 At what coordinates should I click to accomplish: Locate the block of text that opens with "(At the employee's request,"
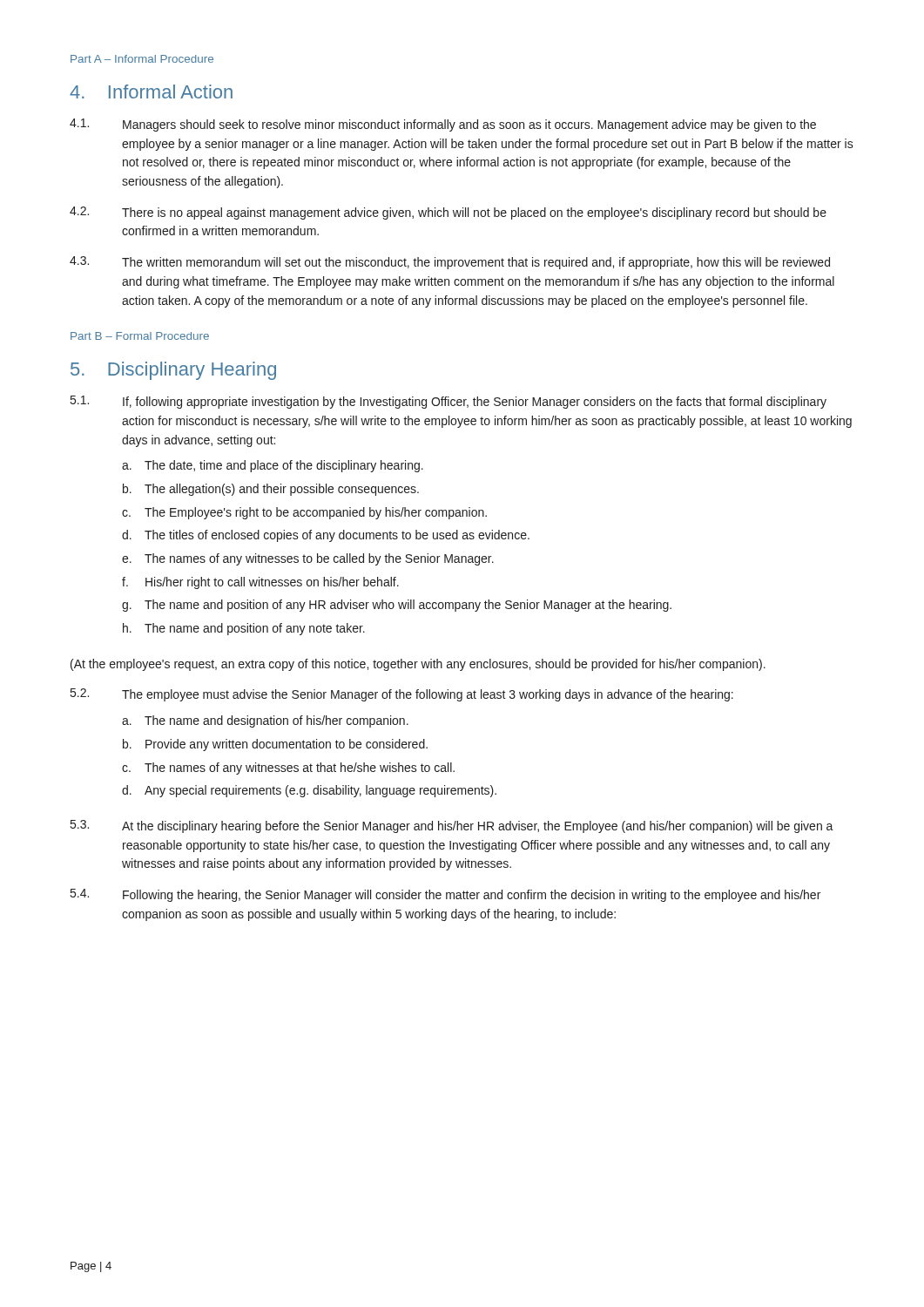pos(418,664)
